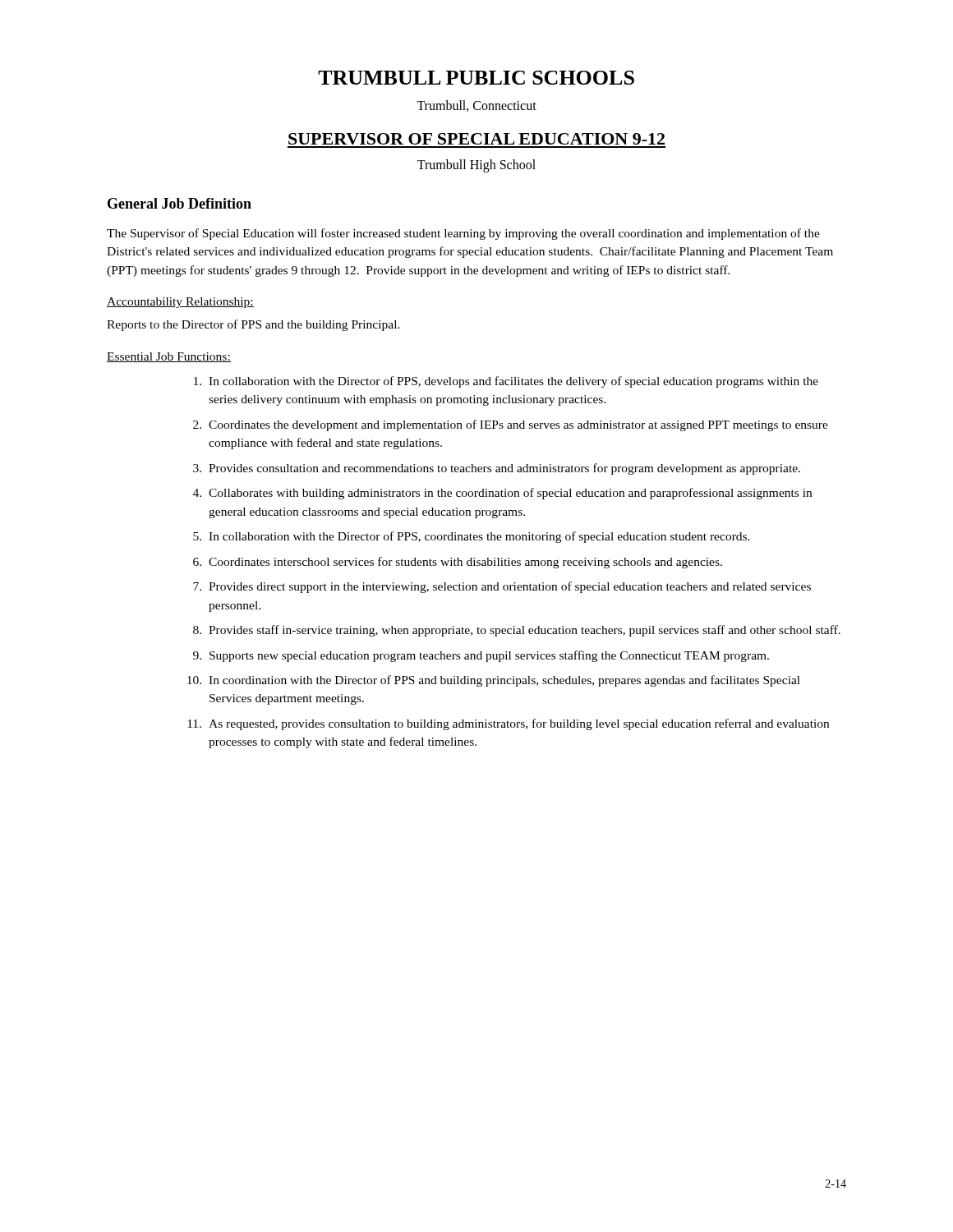Find the block on this page that starts "11. As requested, provides"
Screen dimensions: 1232x953
point(509,733)
